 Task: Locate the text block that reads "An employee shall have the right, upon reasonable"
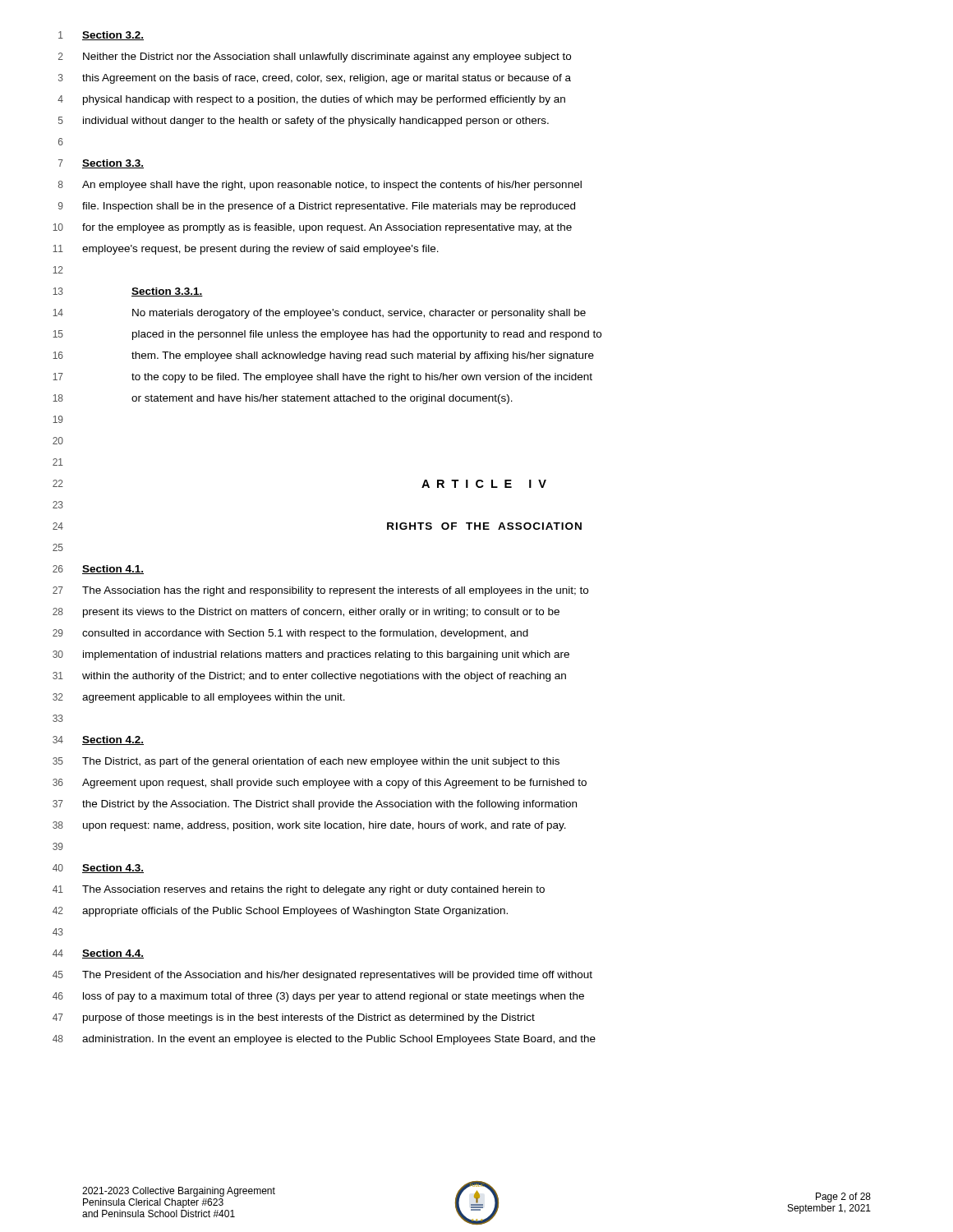point(485,217)
